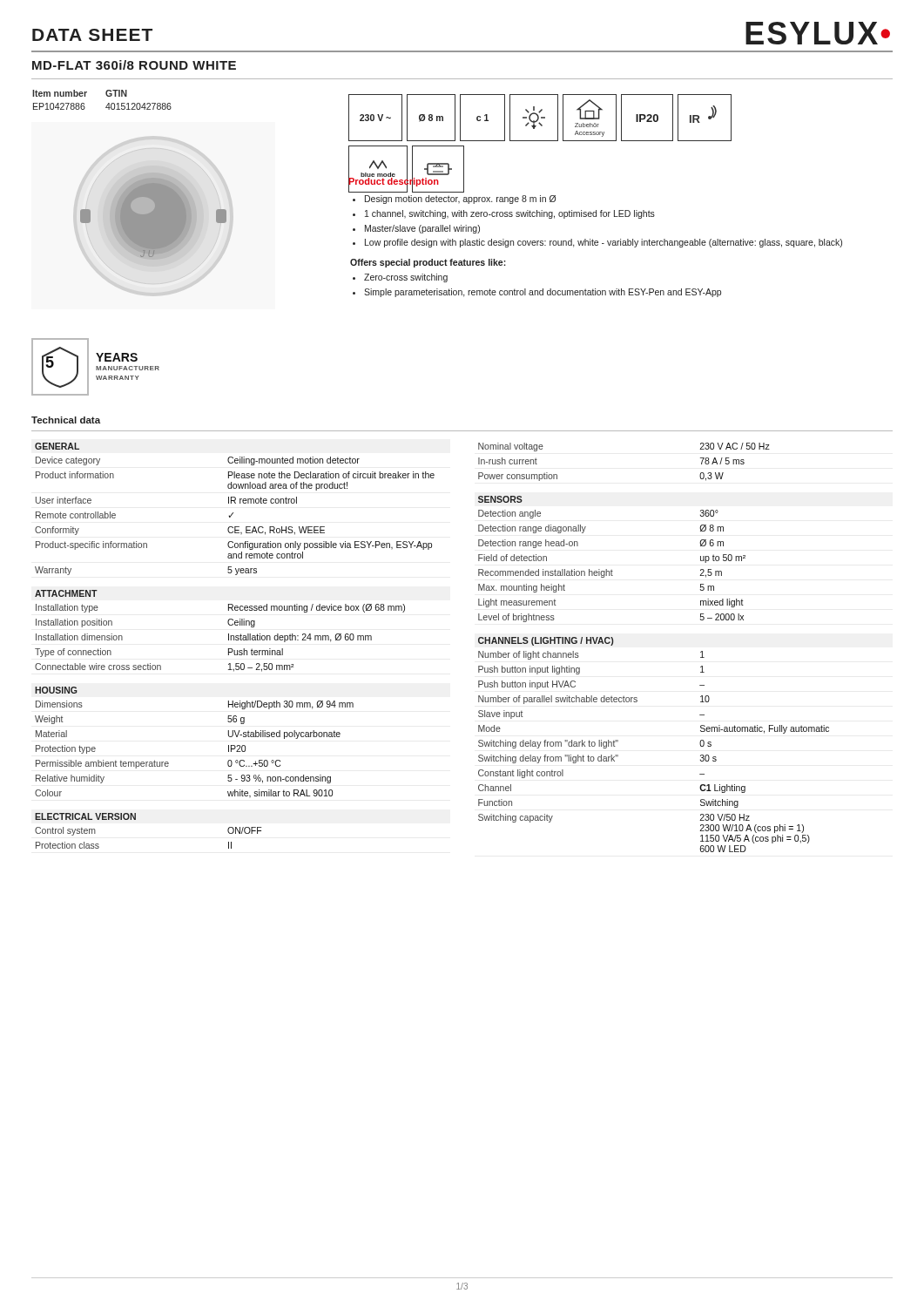The image size is (924, 1307).
Task: Find the table that mentions "Push button input lighting"
Action: (683, 745)
